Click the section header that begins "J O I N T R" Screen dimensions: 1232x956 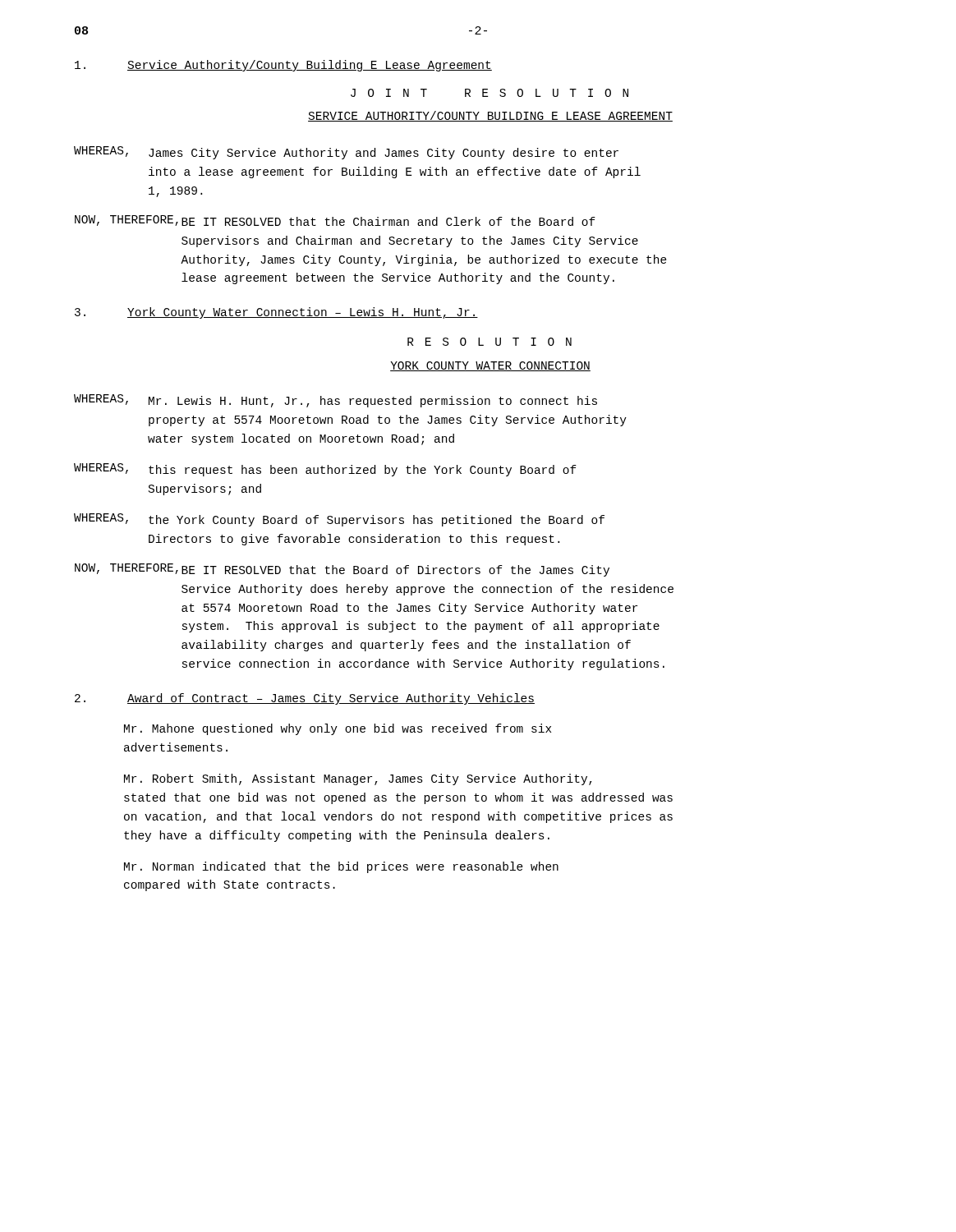point(490,94)
